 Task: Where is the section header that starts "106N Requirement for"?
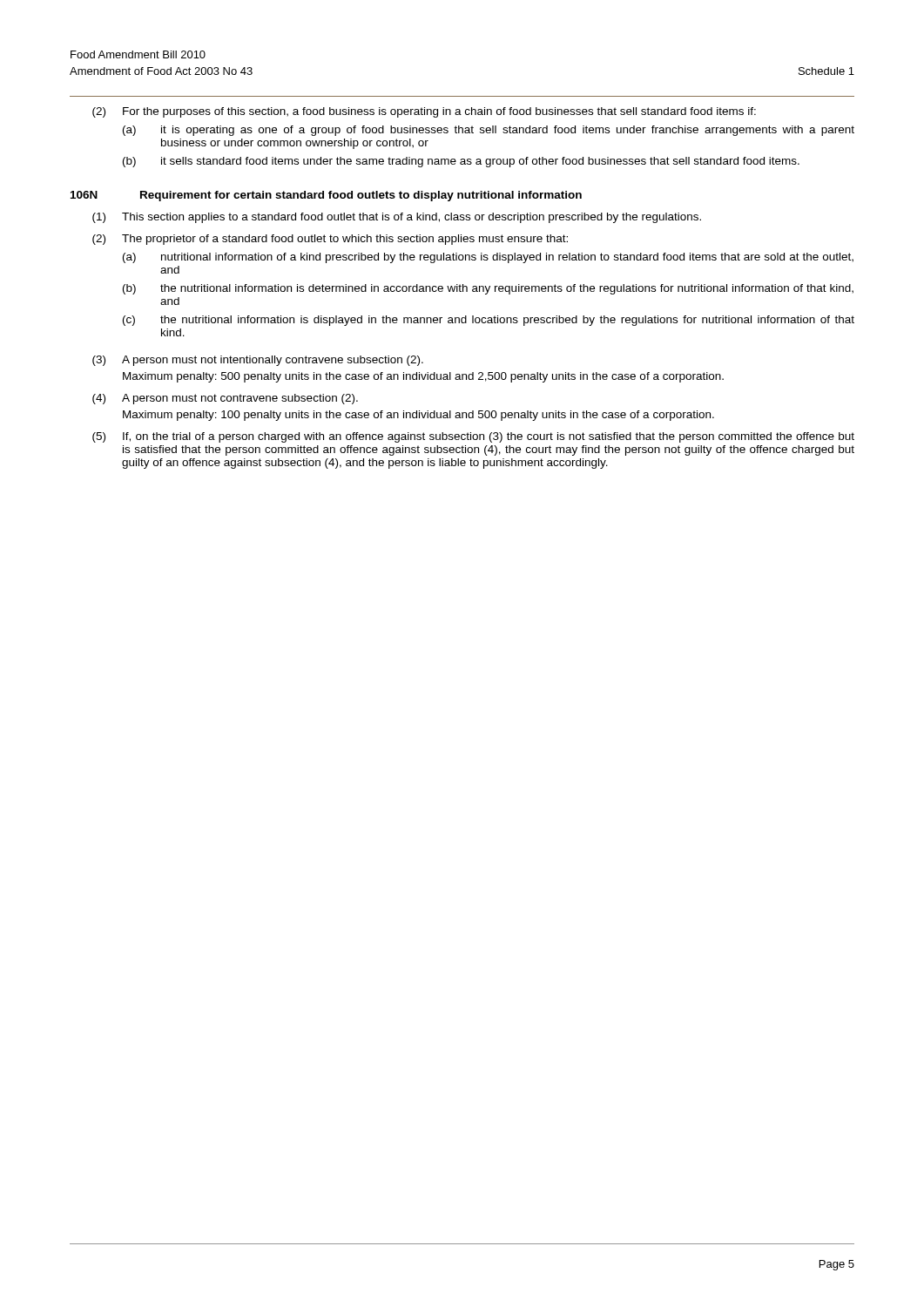pos(462,195)
